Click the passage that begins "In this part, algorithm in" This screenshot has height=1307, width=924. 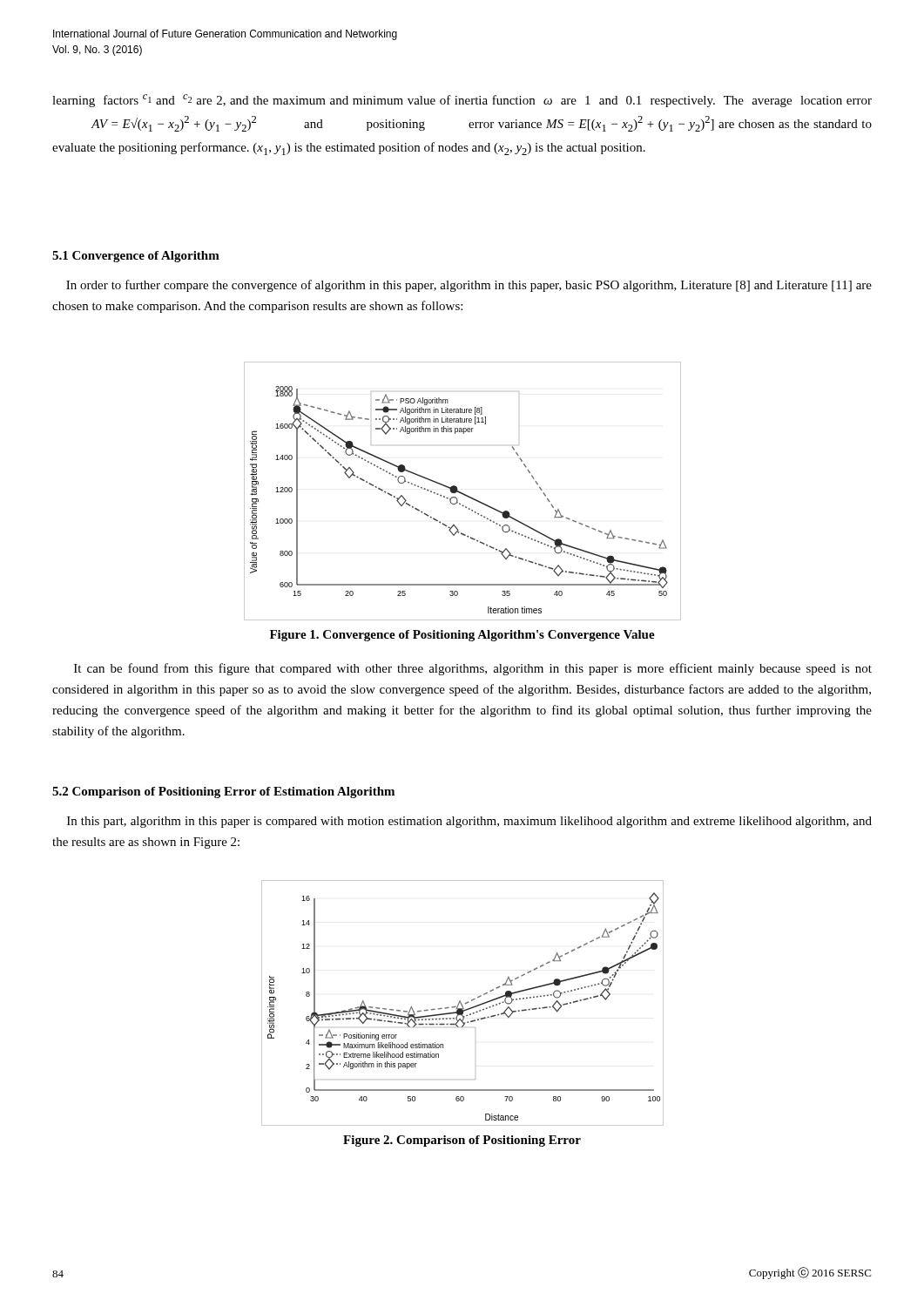point(462,831)
